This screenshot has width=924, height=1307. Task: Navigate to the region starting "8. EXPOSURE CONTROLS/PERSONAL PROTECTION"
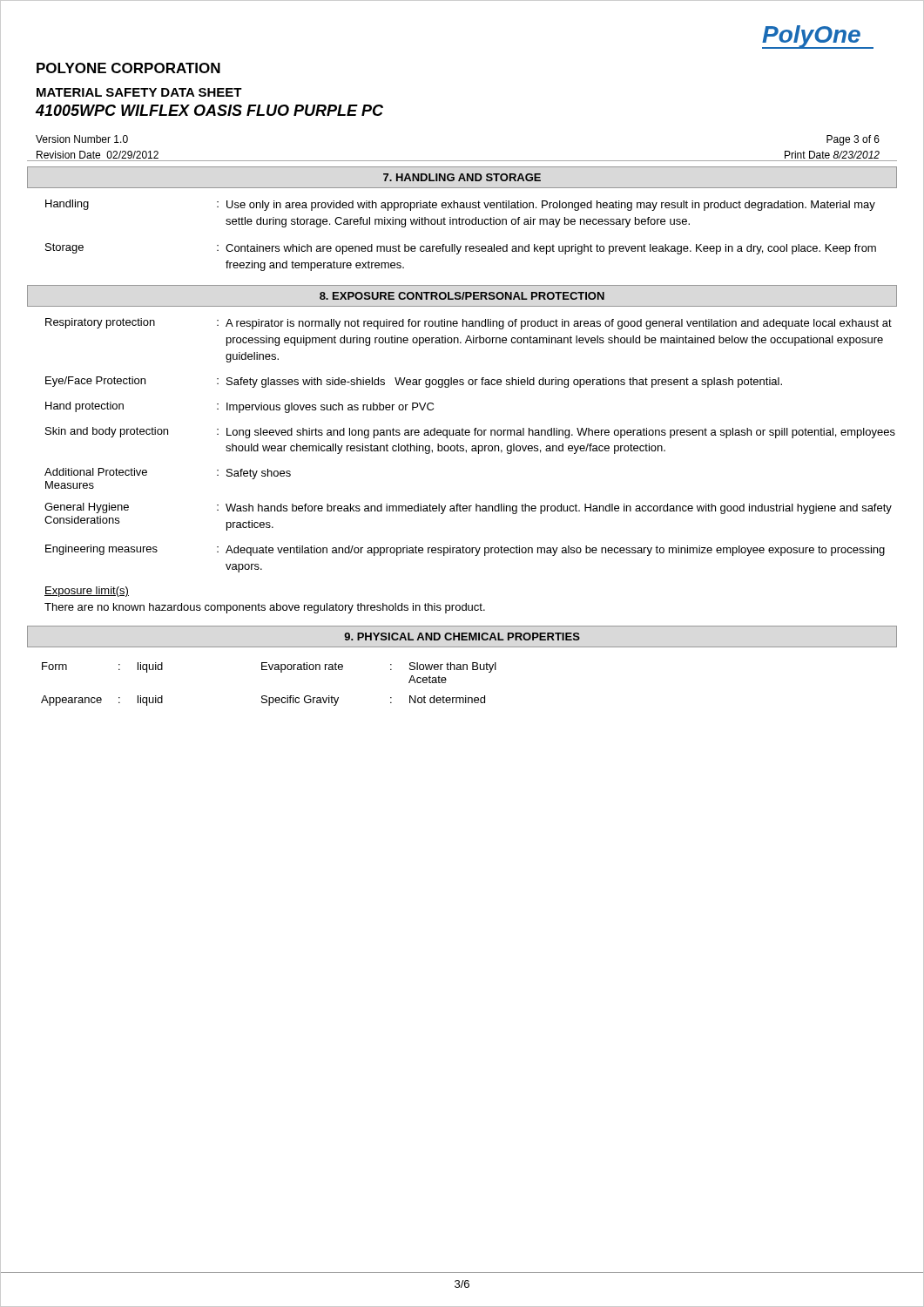point(462,296)
